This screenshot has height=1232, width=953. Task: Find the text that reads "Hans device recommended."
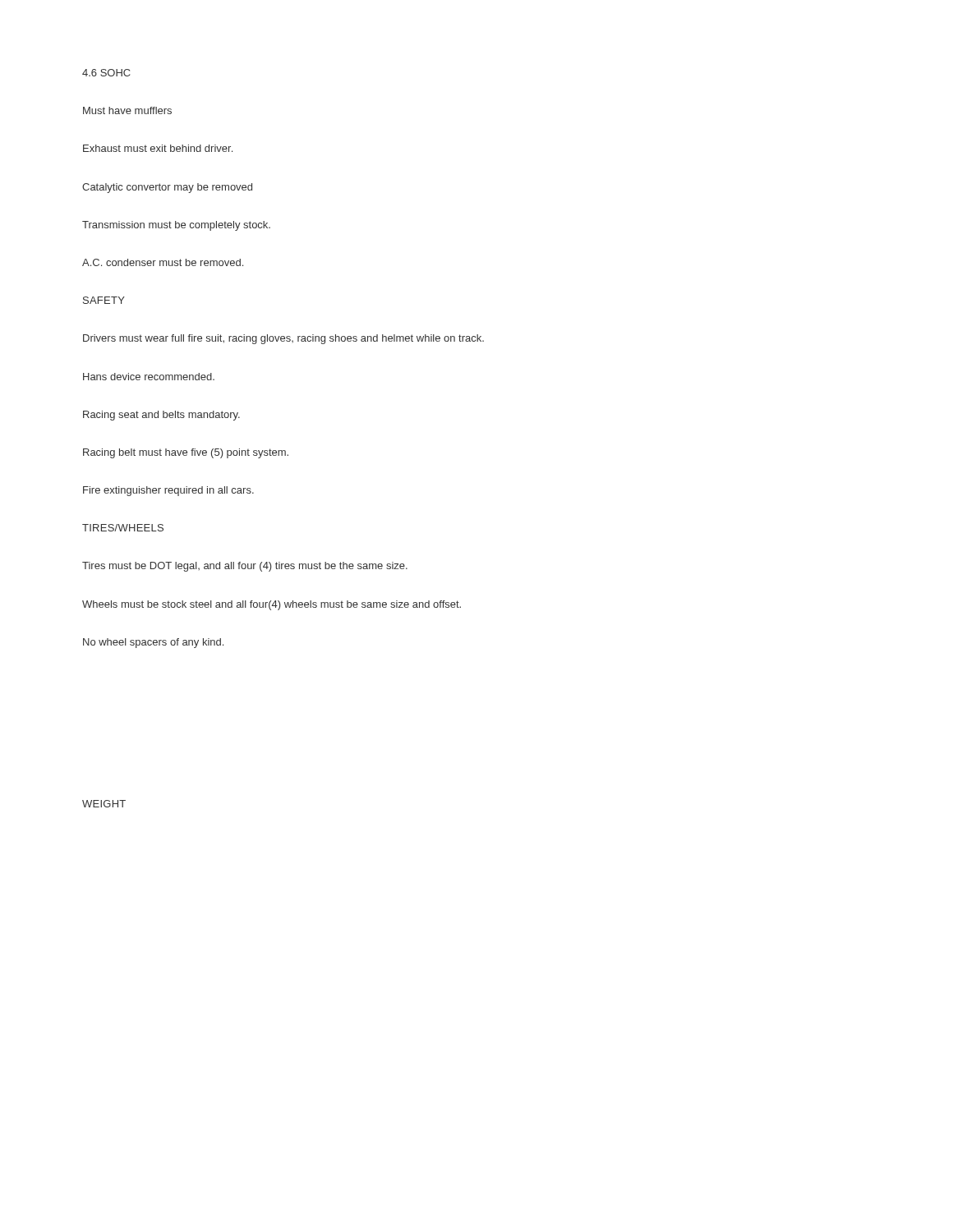click(149, 376)
